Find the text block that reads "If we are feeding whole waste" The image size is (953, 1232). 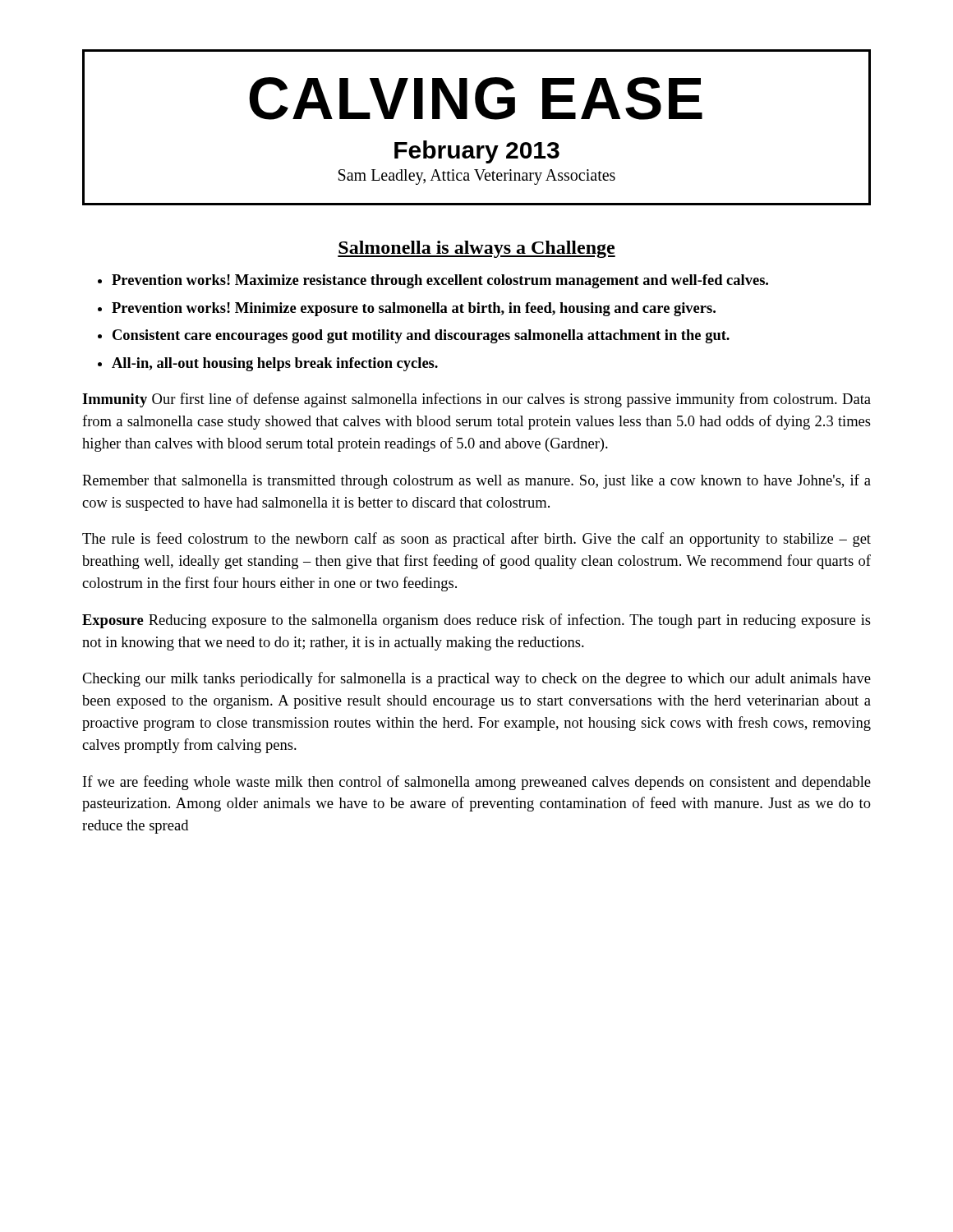pos(476,804)
